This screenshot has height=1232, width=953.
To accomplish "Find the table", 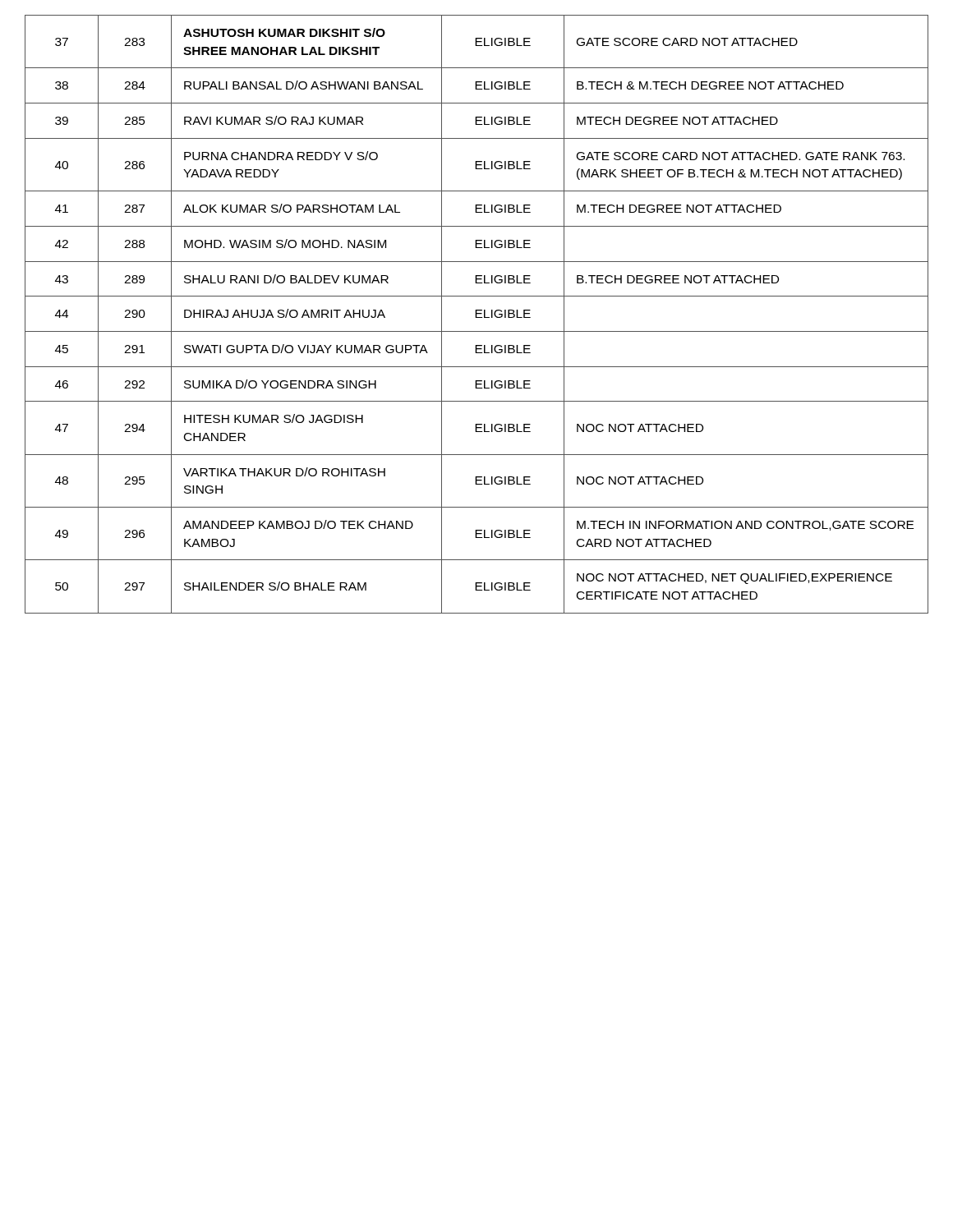I will point(476,314).
